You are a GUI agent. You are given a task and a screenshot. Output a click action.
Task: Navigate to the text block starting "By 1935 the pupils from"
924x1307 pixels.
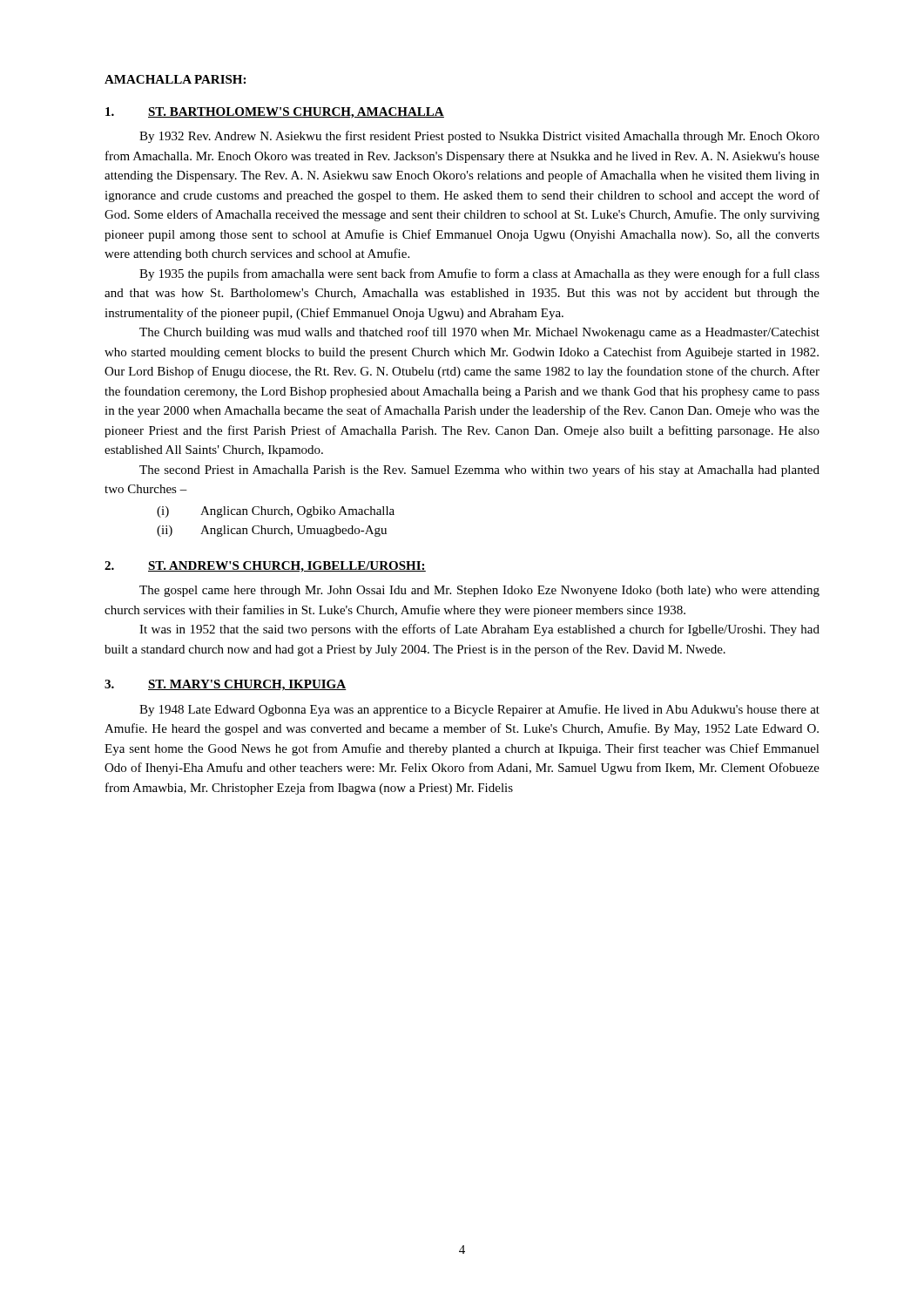[x=462, y=293]
